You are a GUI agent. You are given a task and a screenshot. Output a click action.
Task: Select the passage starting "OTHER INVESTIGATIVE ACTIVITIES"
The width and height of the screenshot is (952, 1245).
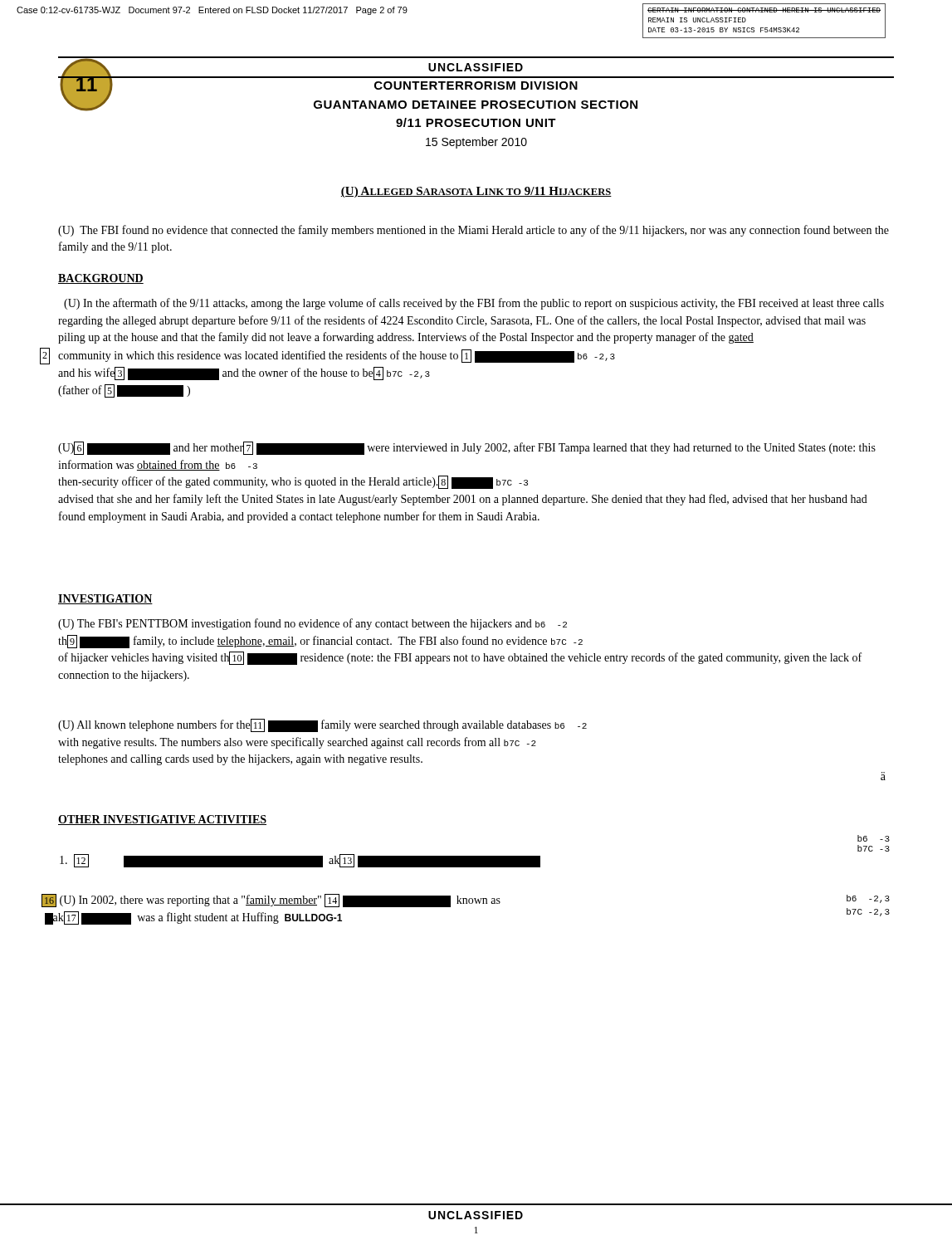pos(162,820)
